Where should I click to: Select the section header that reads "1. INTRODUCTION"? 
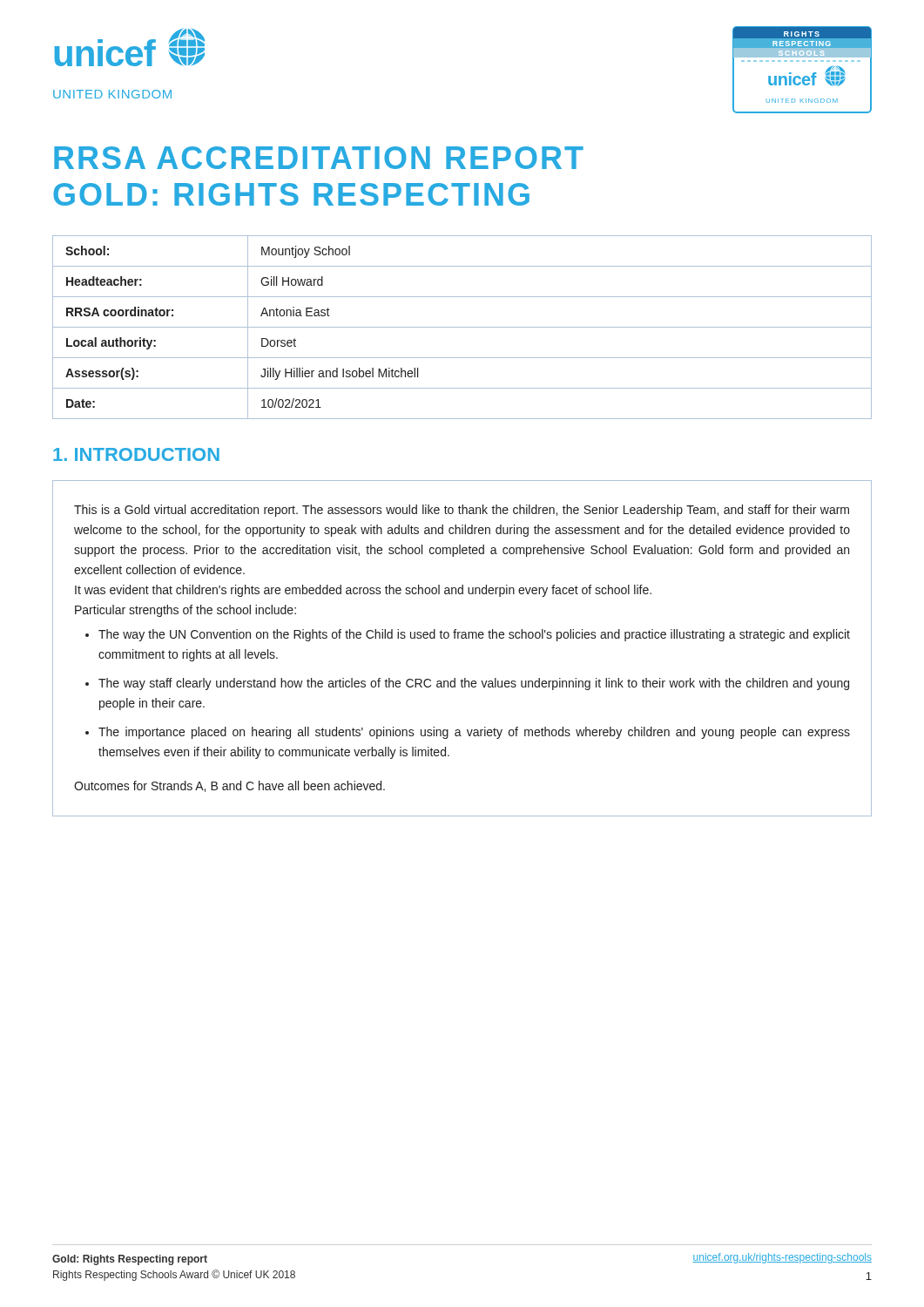136,454
